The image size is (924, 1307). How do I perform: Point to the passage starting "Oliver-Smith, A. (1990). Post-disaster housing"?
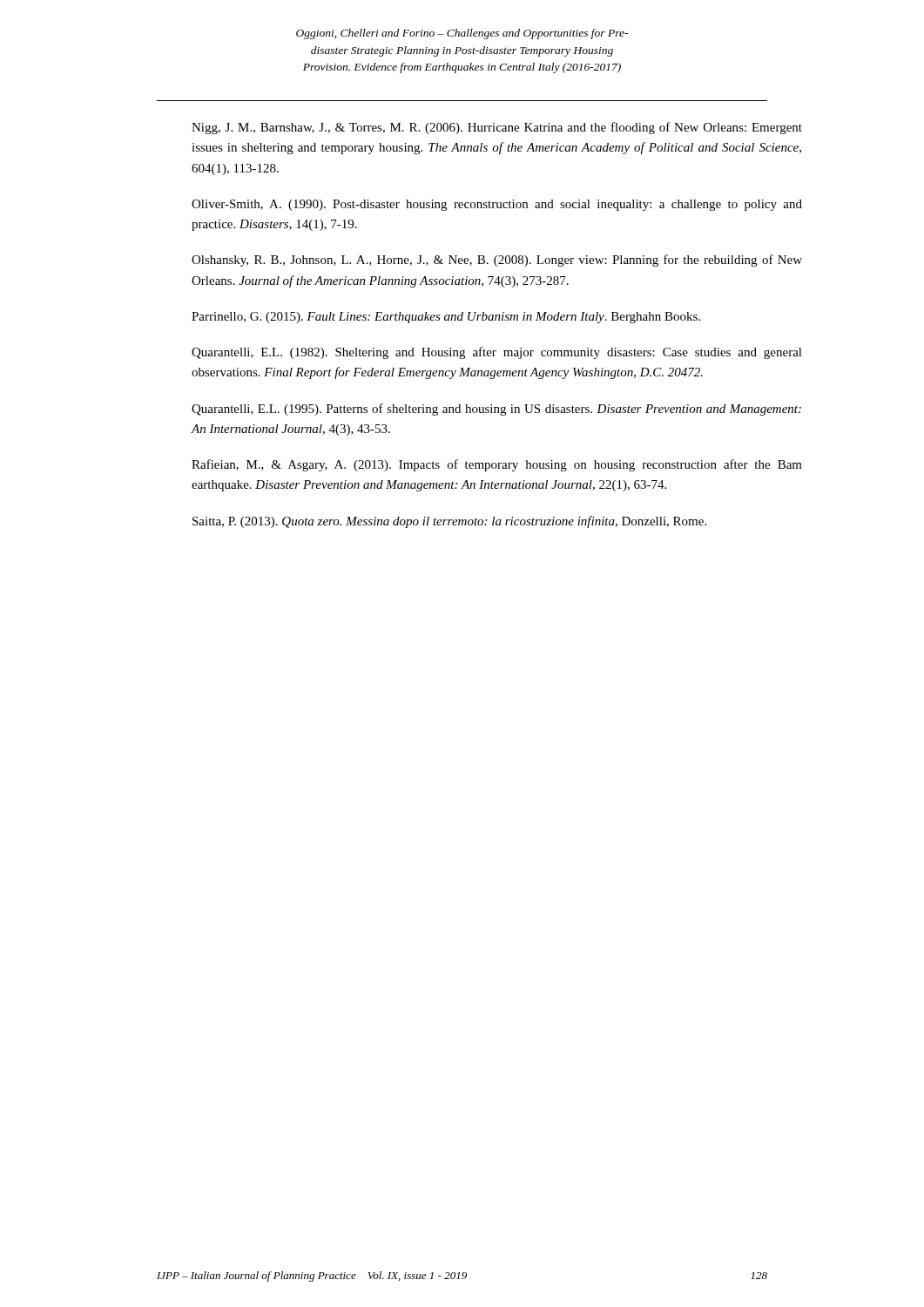497,214
